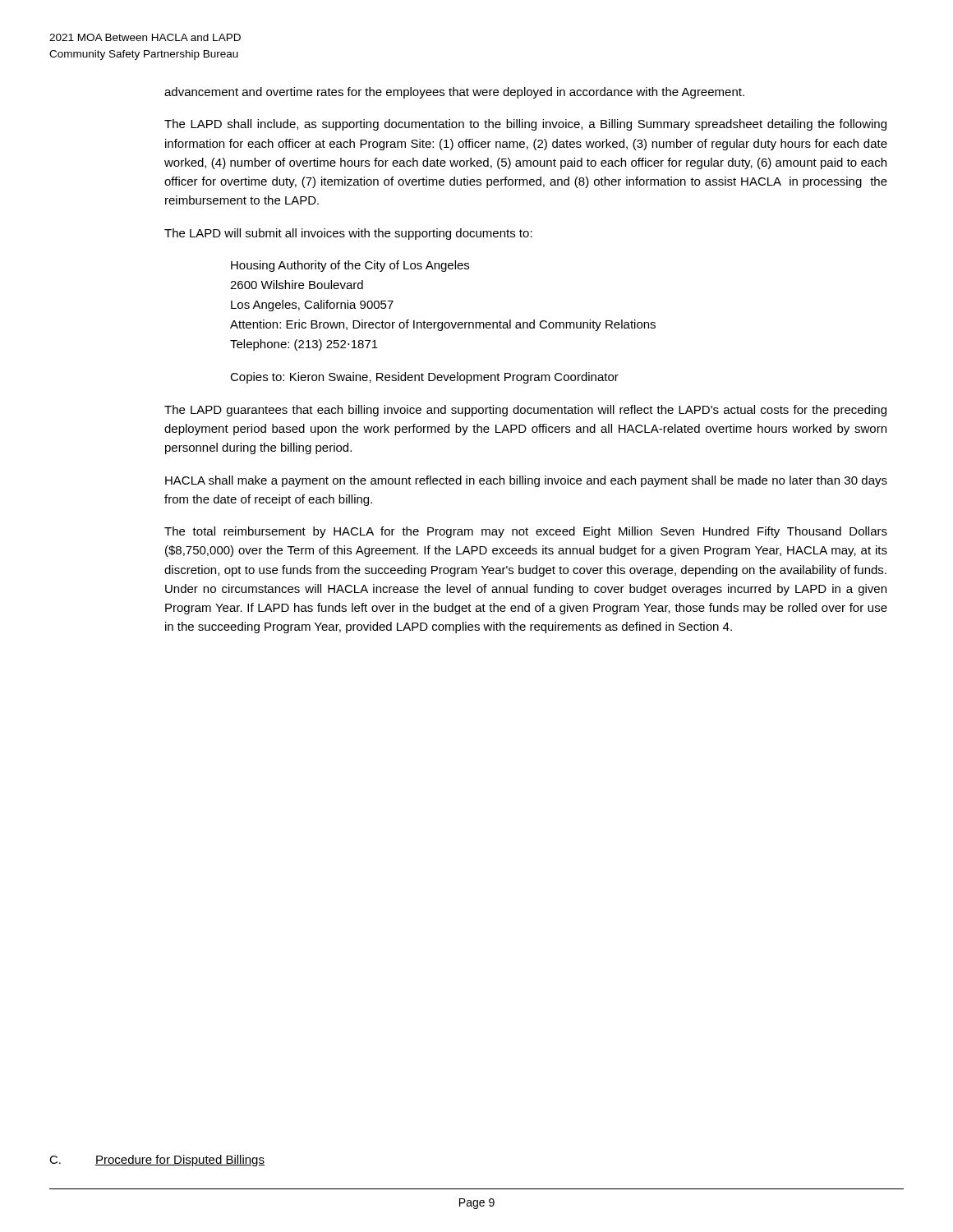Click on the text block containing "advancement and overtime rates for the"

(455, 92)
